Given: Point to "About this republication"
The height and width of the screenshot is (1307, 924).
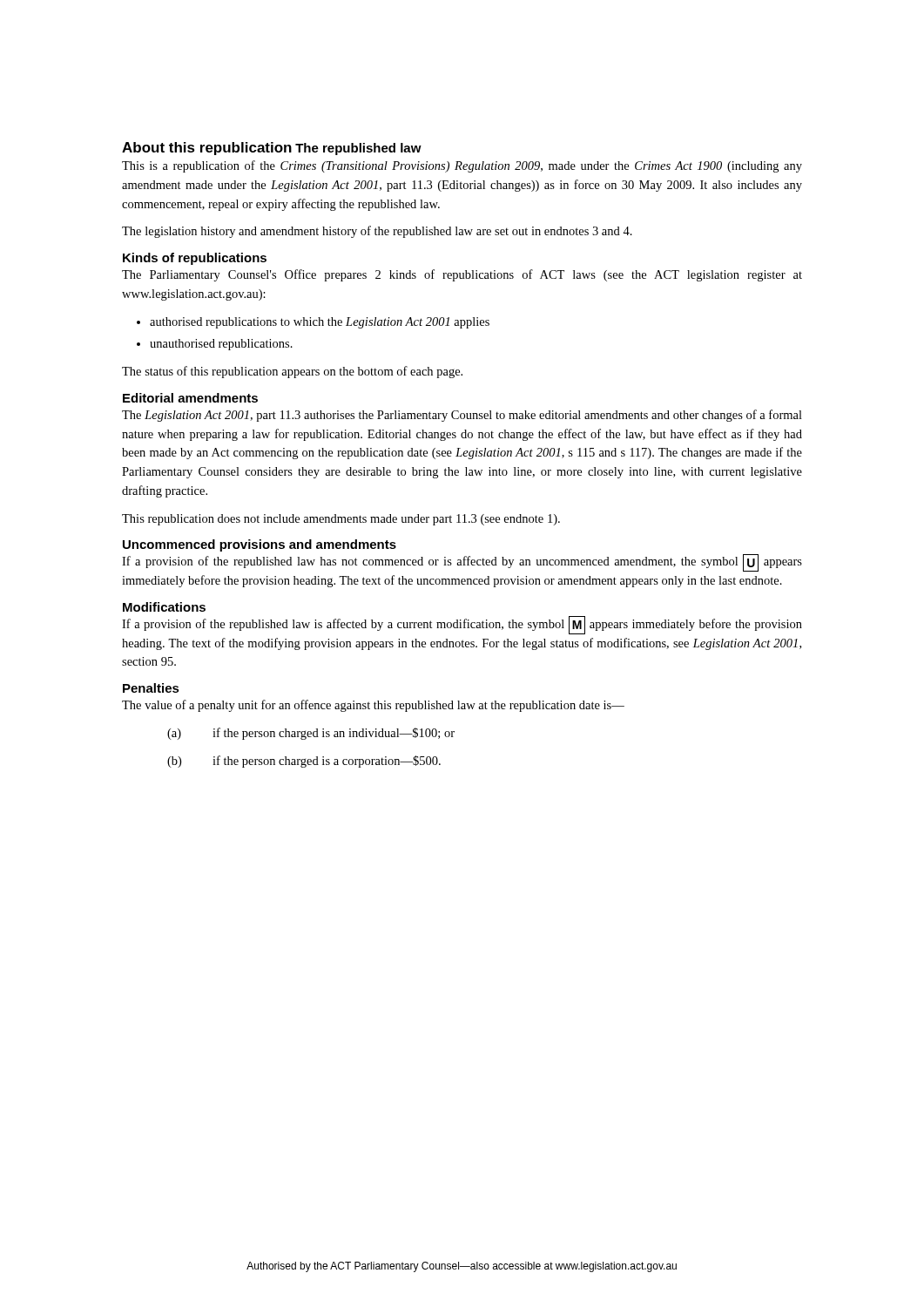Looking at the screenshot, I should 207,148.
